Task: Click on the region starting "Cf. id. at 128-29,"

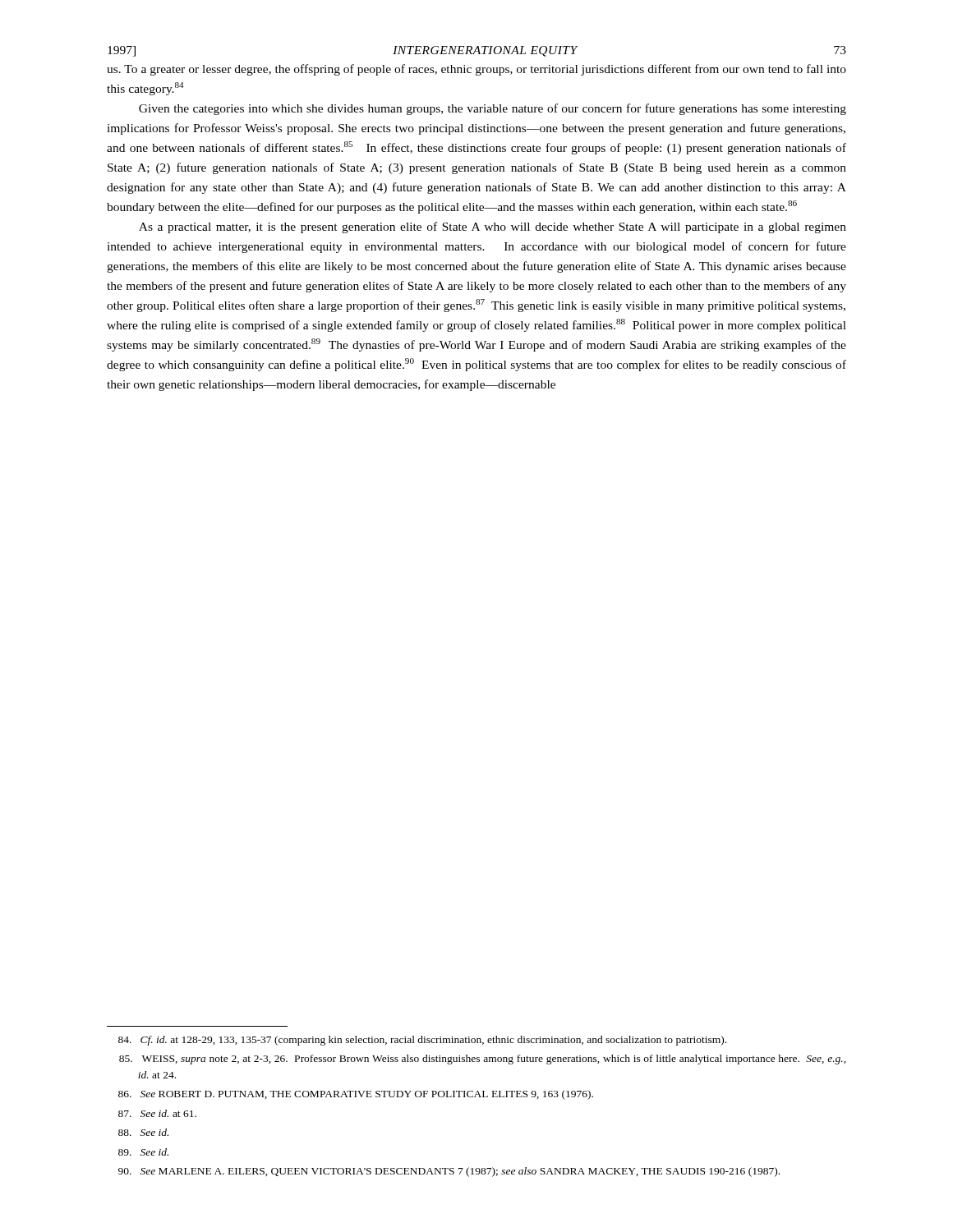Action: (417, 1039)
